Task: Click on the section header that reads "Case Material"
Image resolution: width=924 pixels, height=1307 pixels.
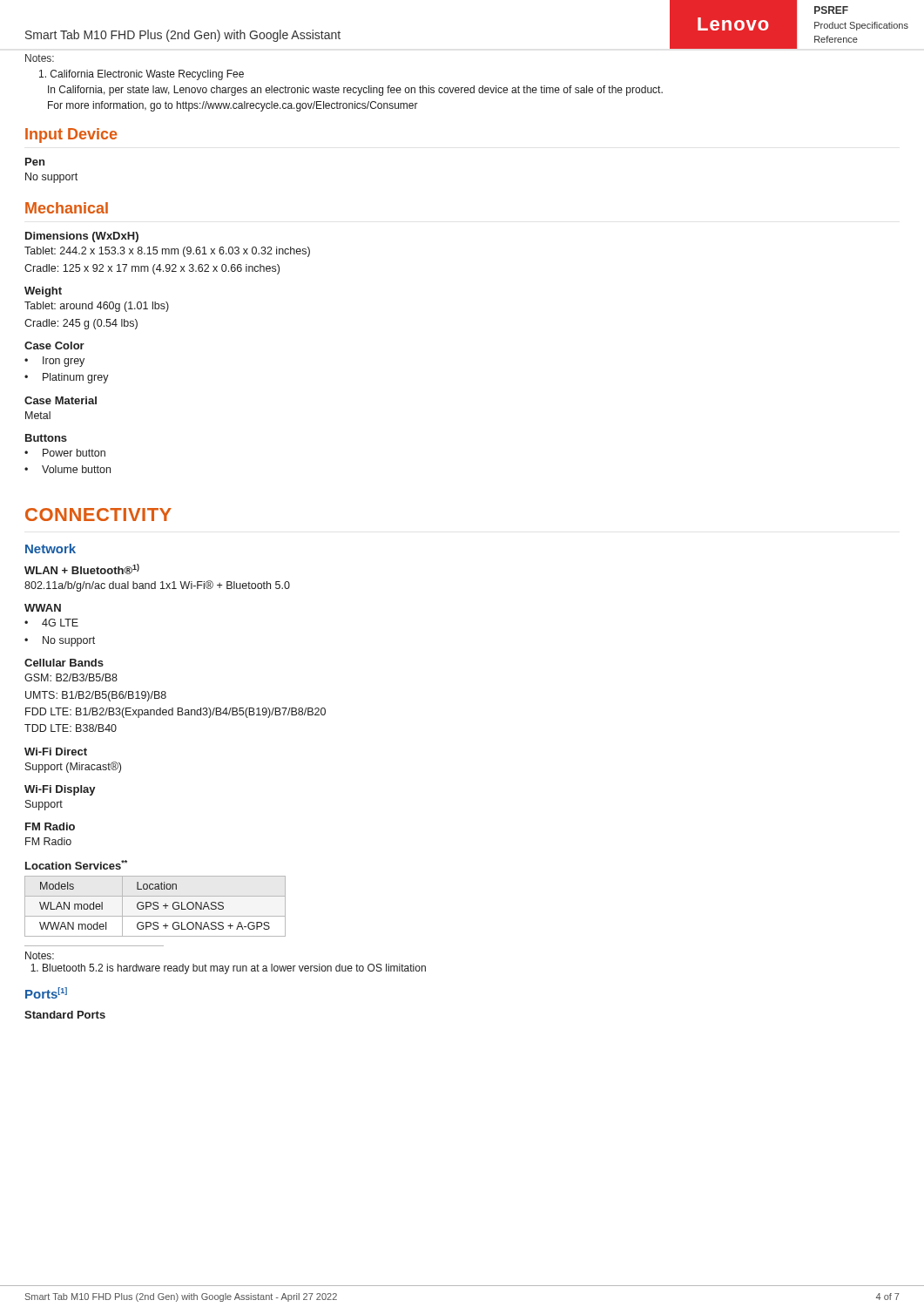Action: click(61, 400)
